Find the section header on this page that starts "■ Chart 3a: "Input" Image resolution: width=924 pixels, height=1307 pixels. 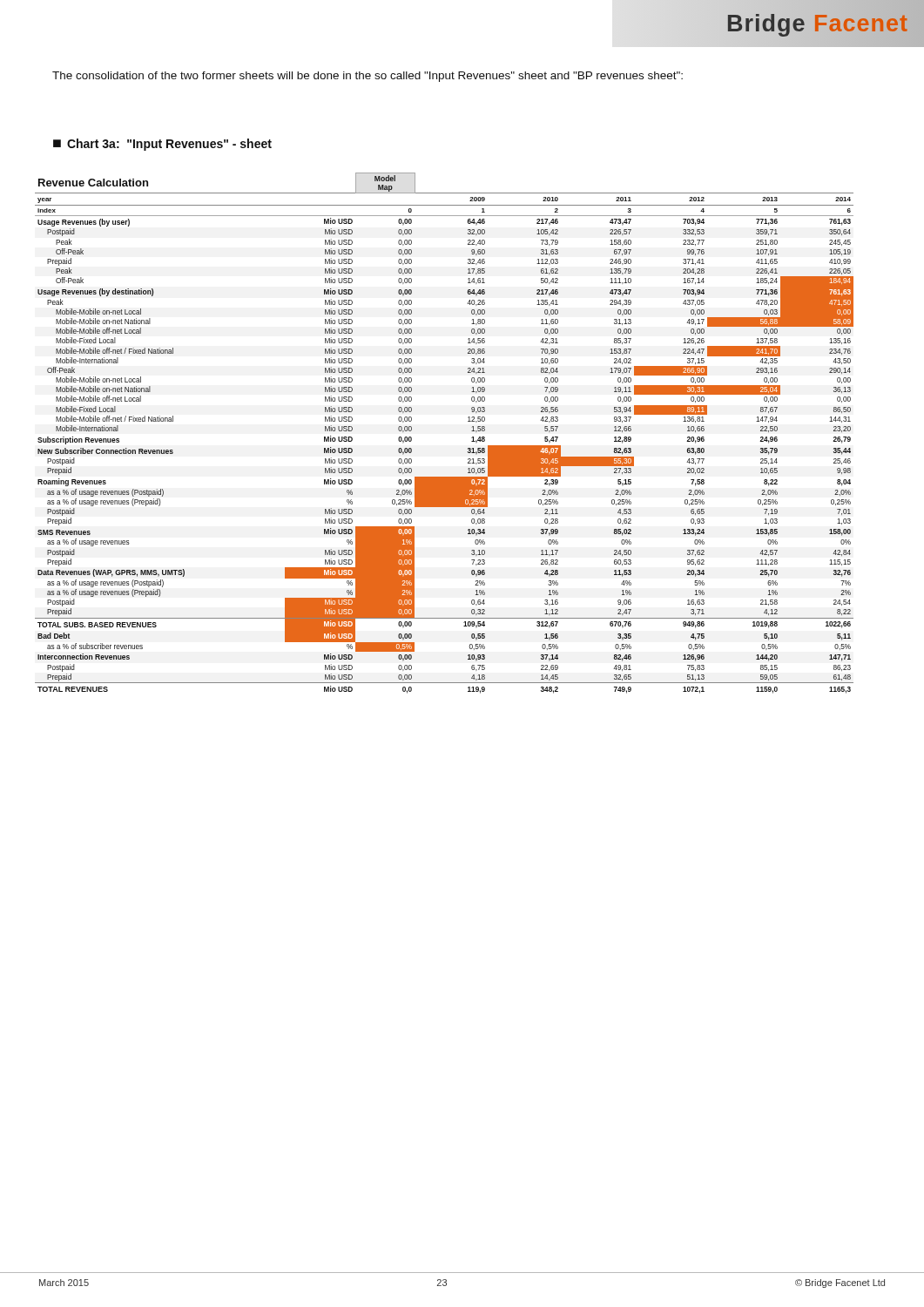[162, 143]
